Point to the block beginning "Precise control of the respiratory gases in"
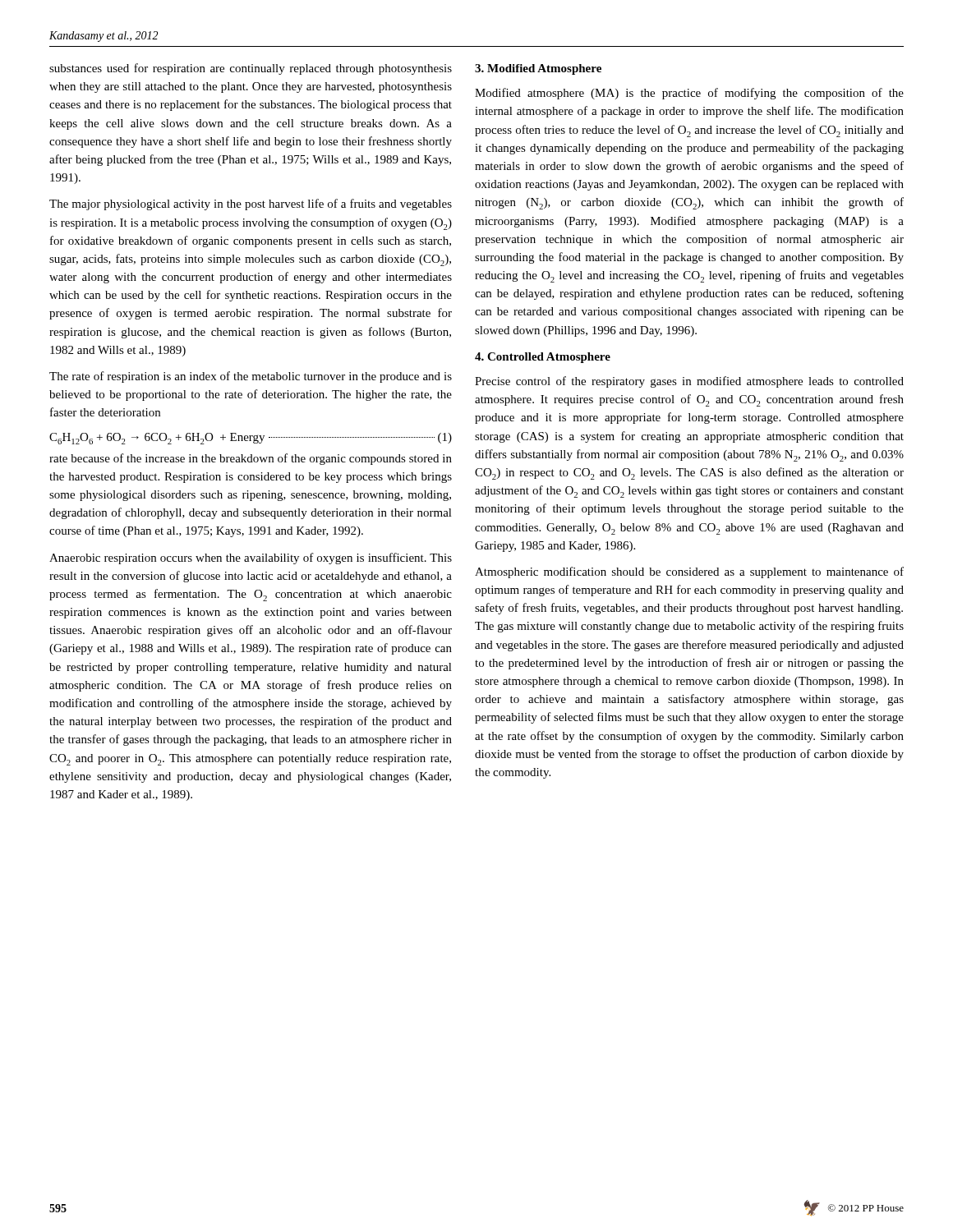Viewport: 953px width, 1232px height. [x=689, y=463]
